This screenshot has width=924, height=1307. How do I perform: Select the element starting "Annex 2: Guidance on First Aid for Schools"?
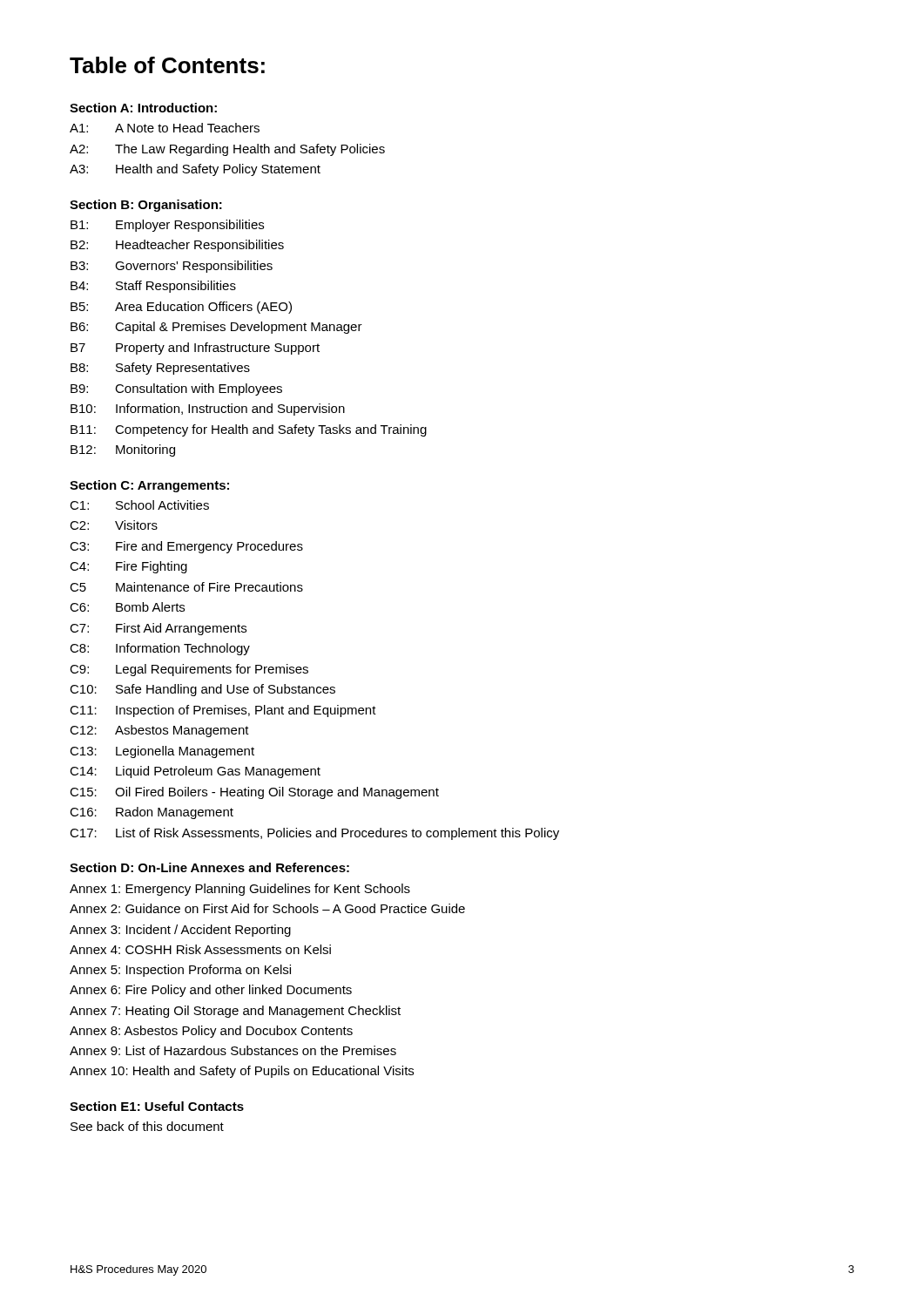268,909
